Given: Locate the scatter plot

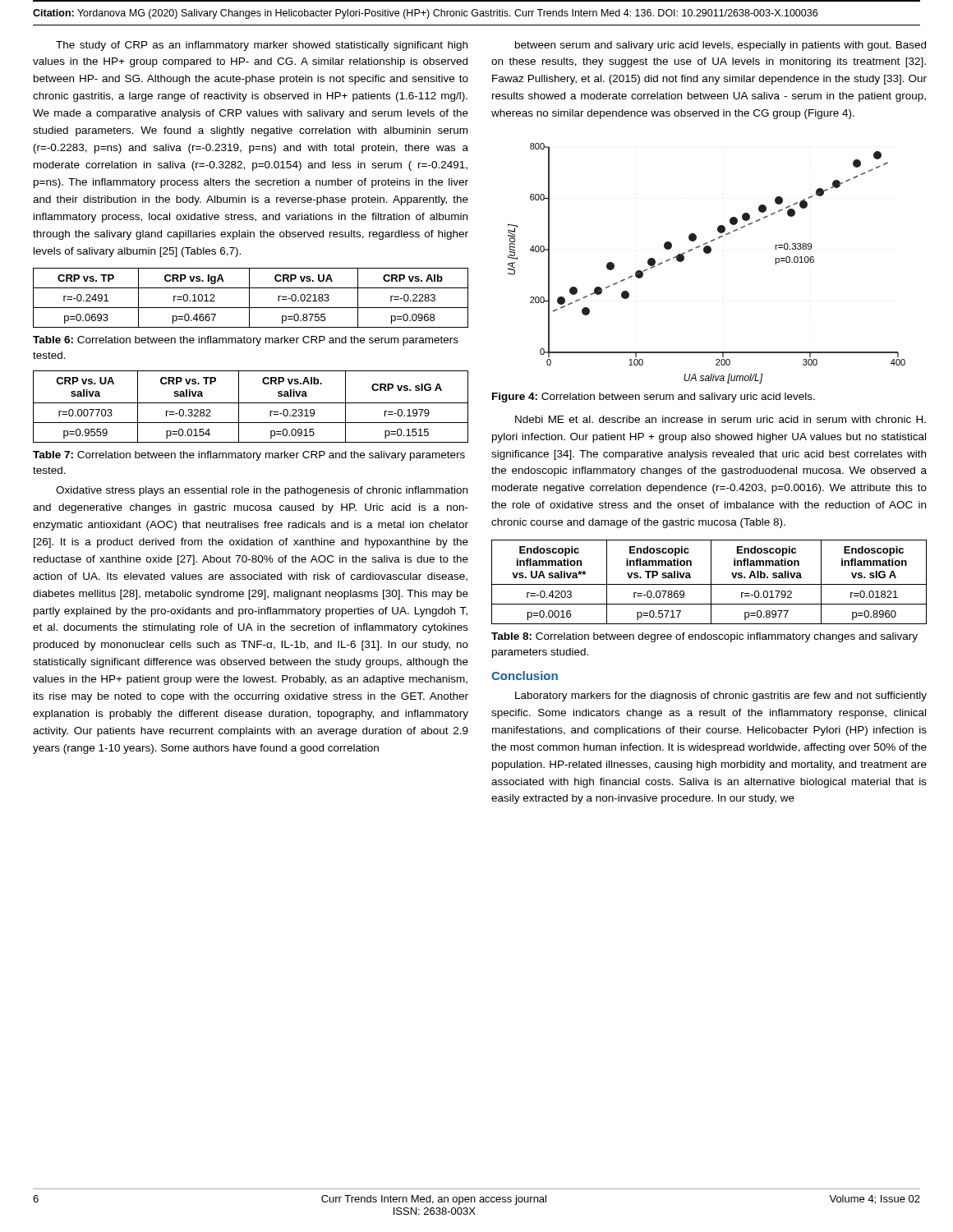Looking at the screenshot, I should (709, 258).
